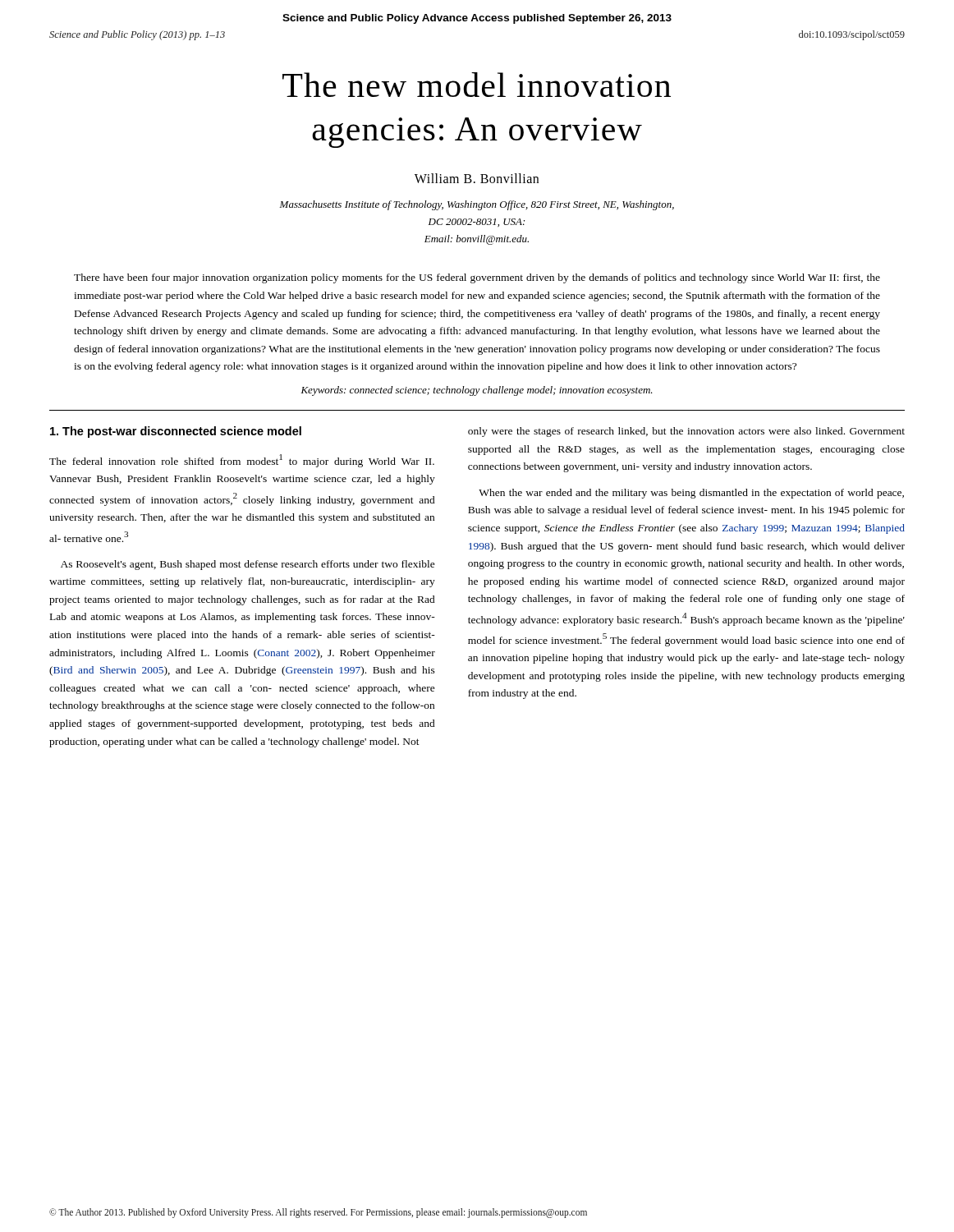Navigate to the text block starting "The new model innovationagencies:"

tap(477, 107)
